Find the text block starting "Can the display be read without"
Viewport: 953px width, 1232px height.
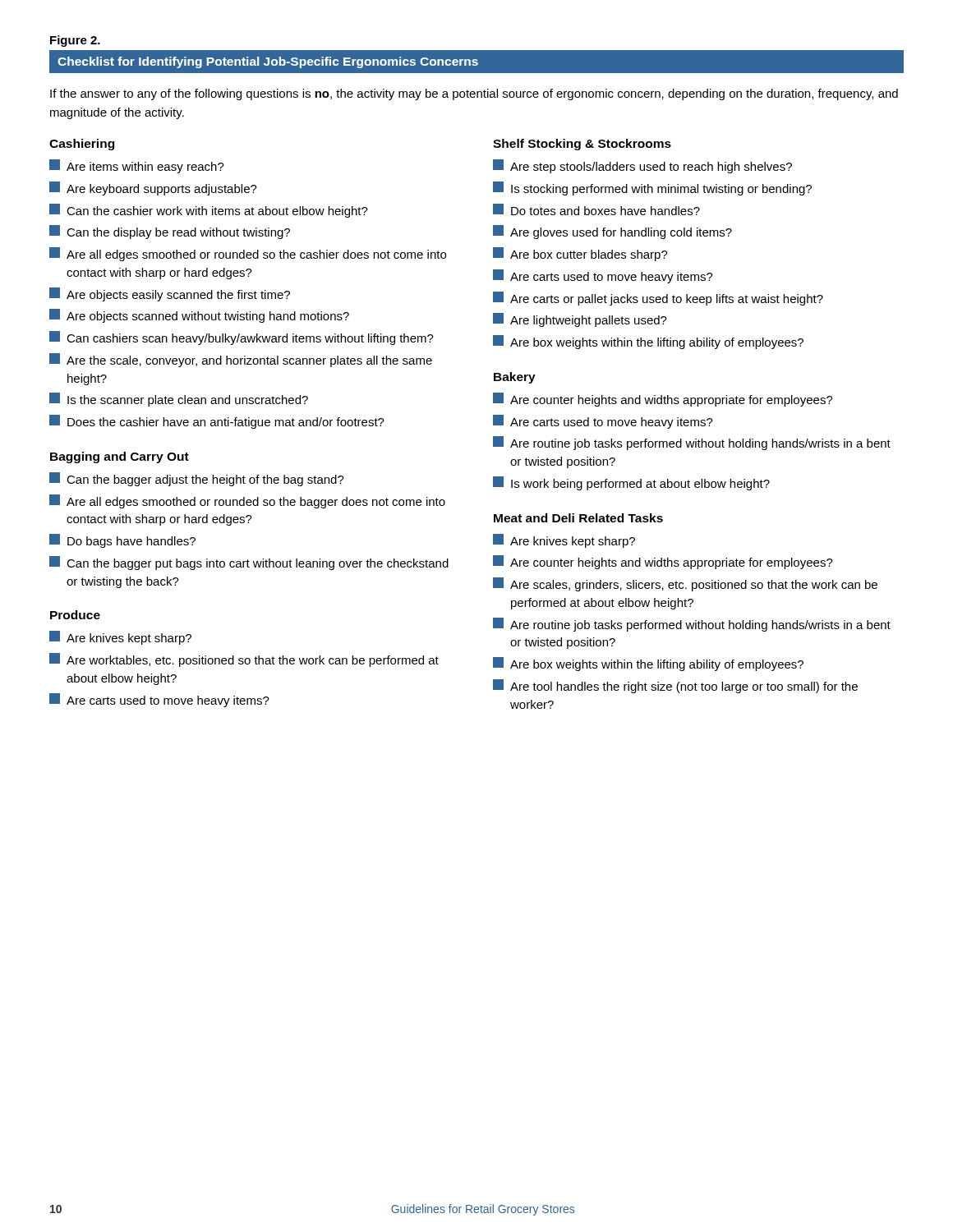click(x=255, y=233)
